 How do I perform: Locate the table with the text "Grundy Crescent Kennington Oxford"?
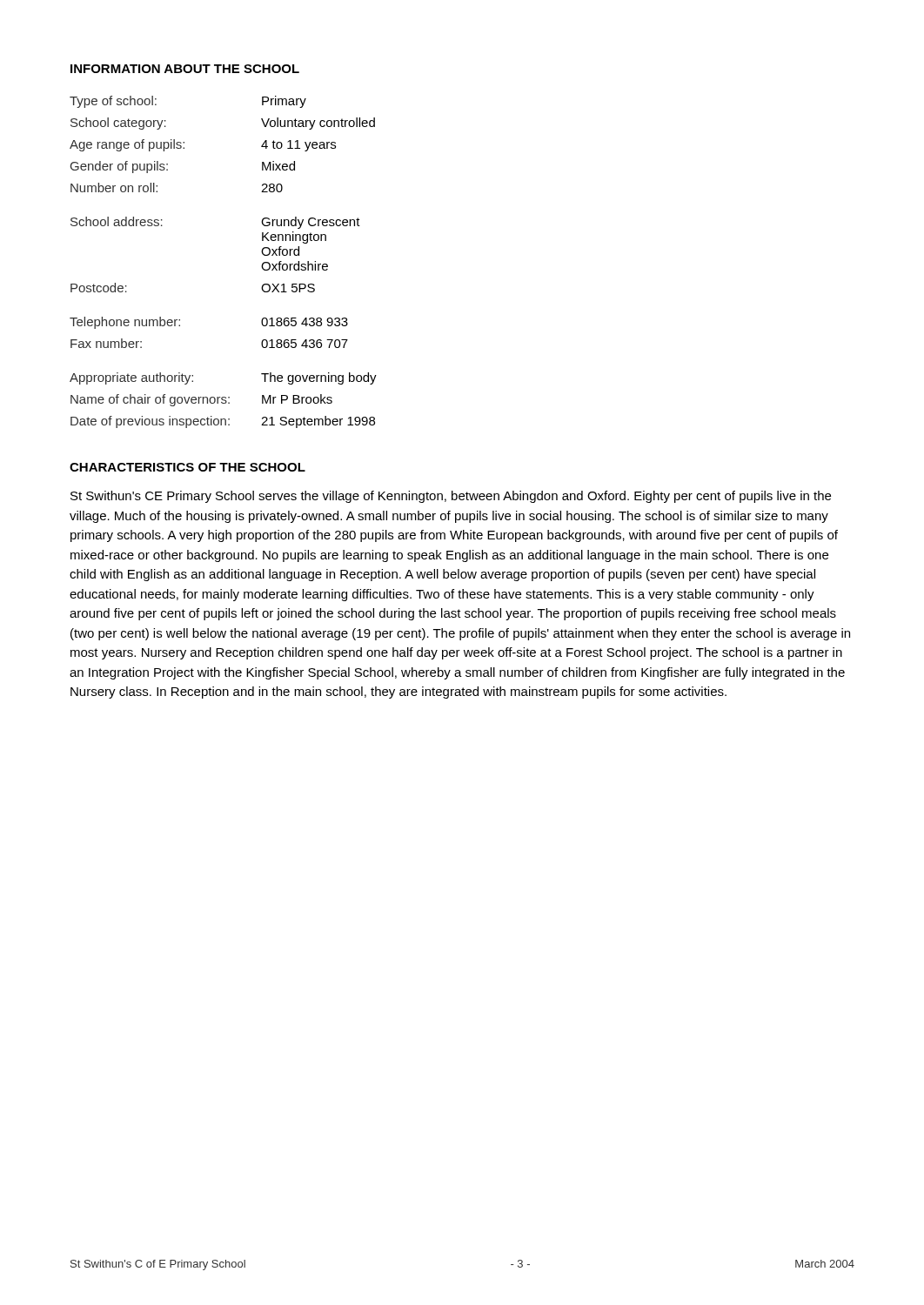[462, 261]
